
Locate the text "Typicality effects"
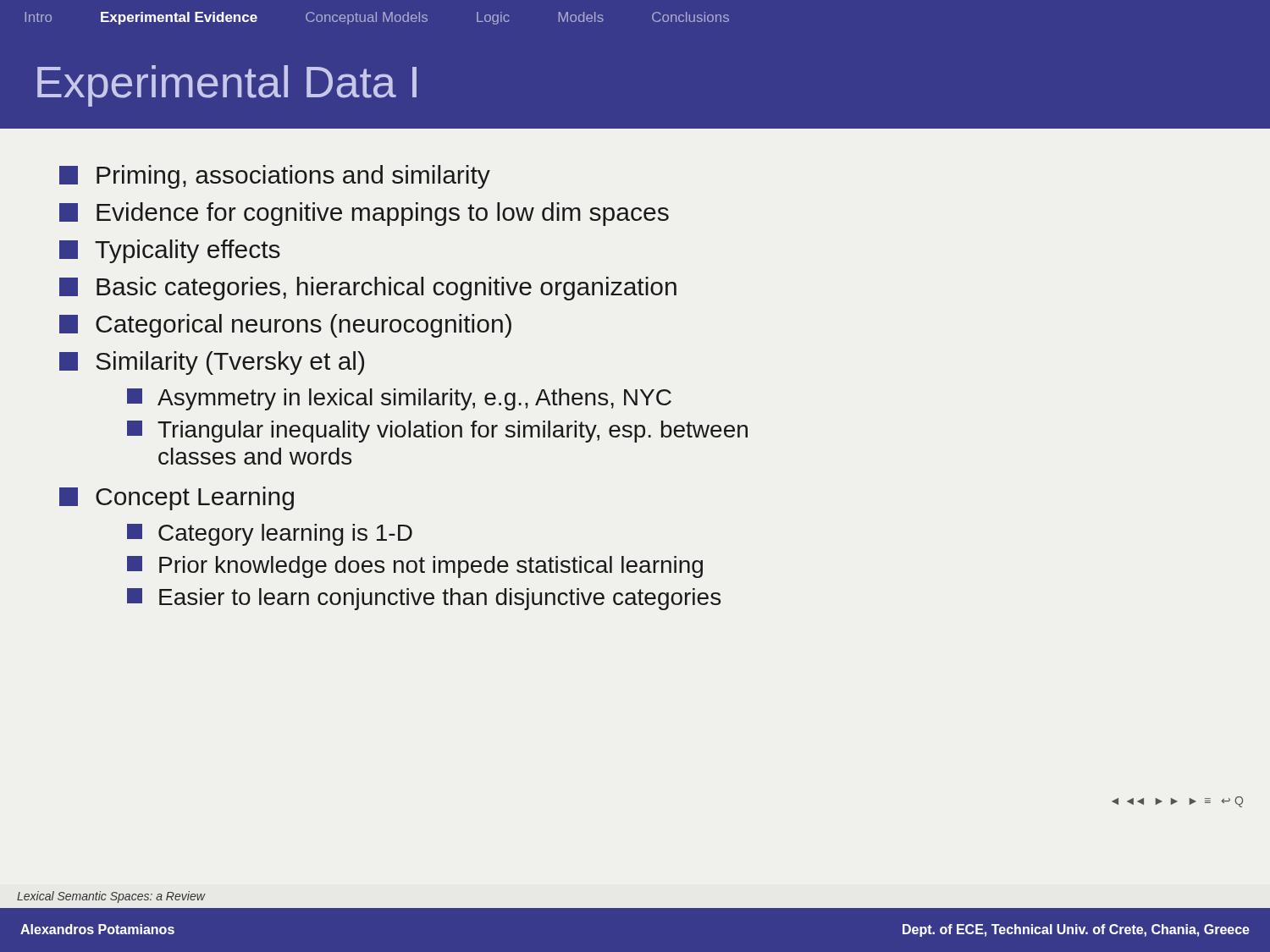coord(170,251)
